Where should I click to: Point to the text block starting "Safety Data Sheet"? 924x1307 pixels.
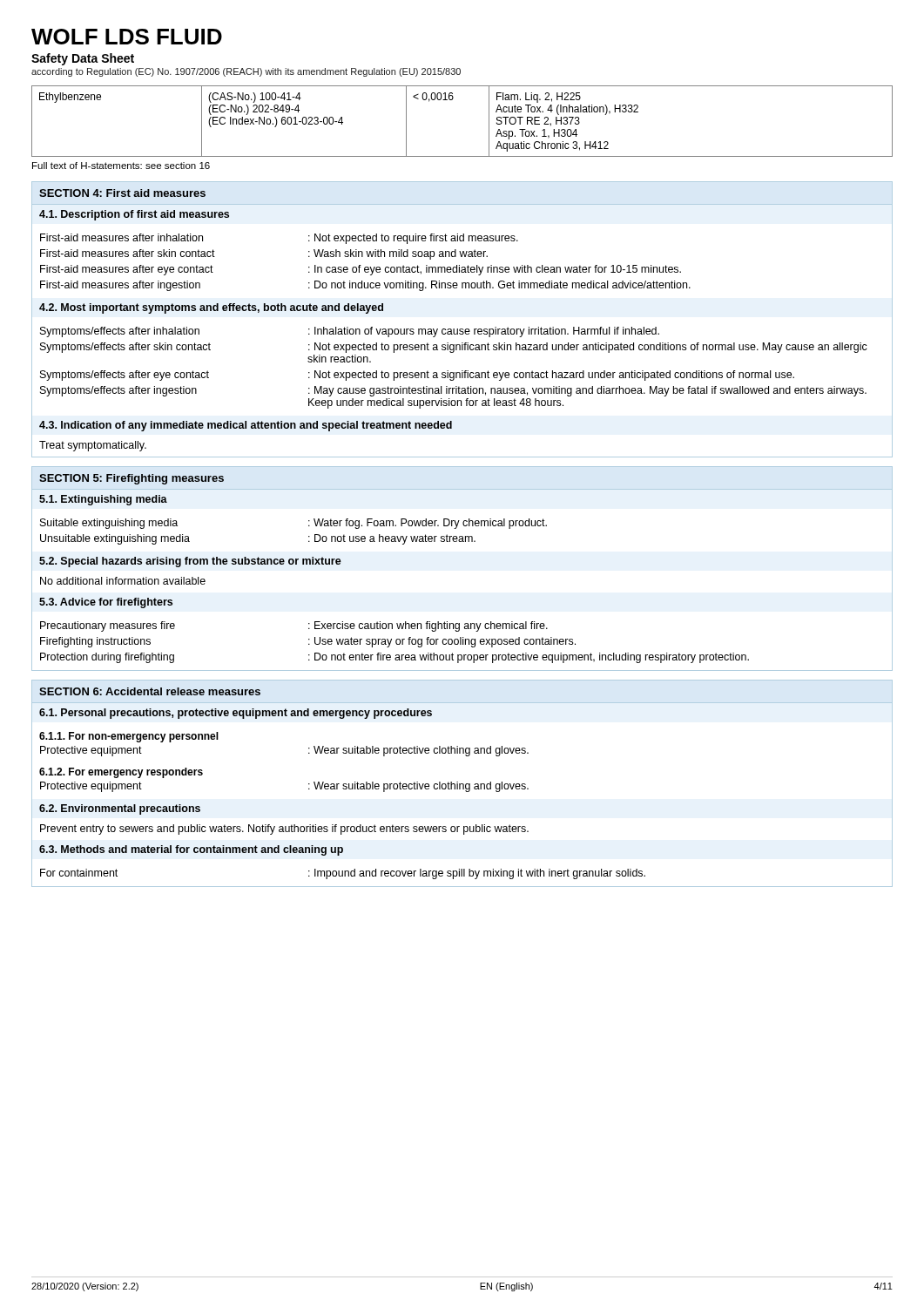coord(83,58)
